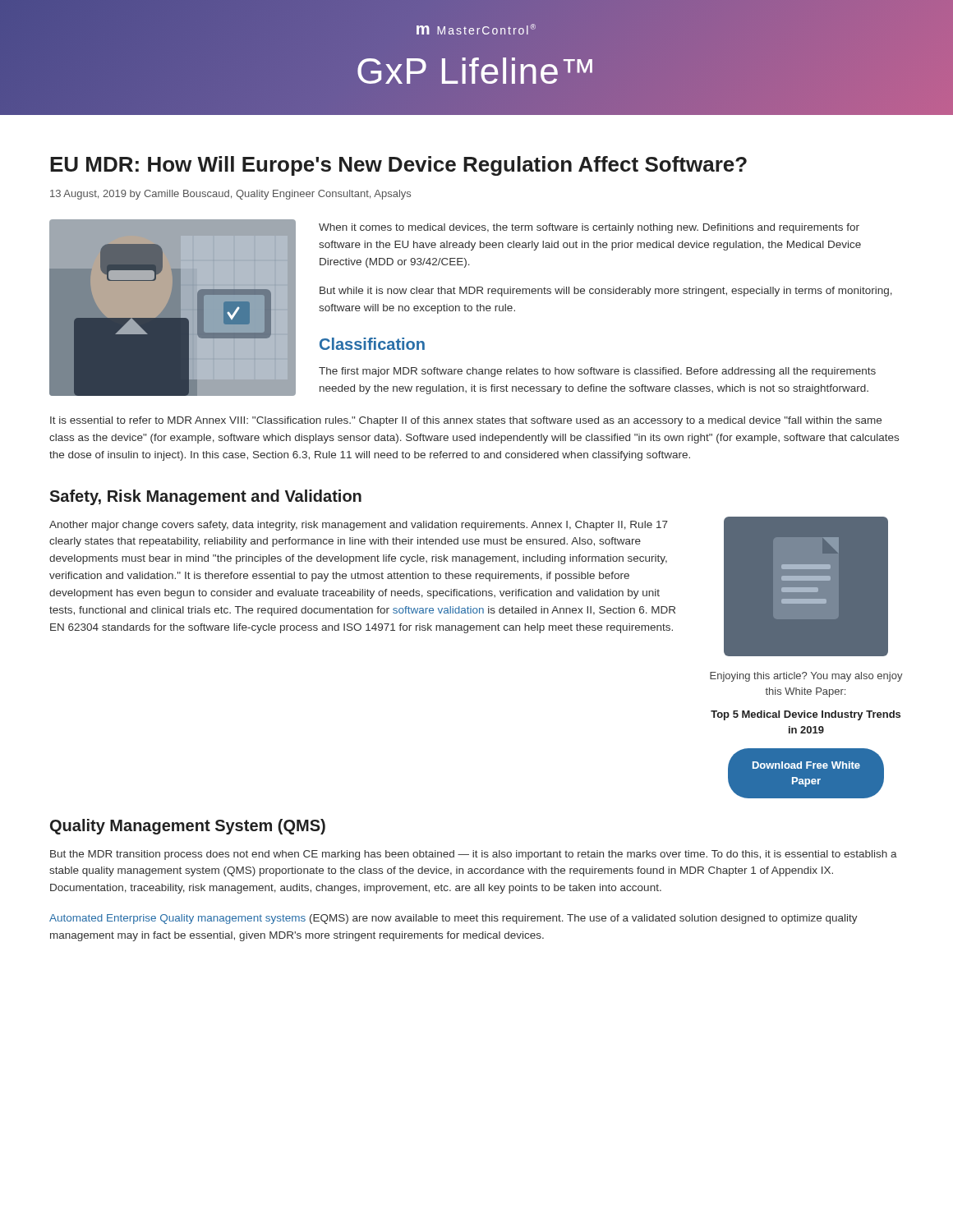Point to the block beginning "13 August, 2019 by Camille Bouscaud, Quality Engineer"
The height and width of the screenshot is (1232, 953).
pyautogui.click(x=230, y=193)
